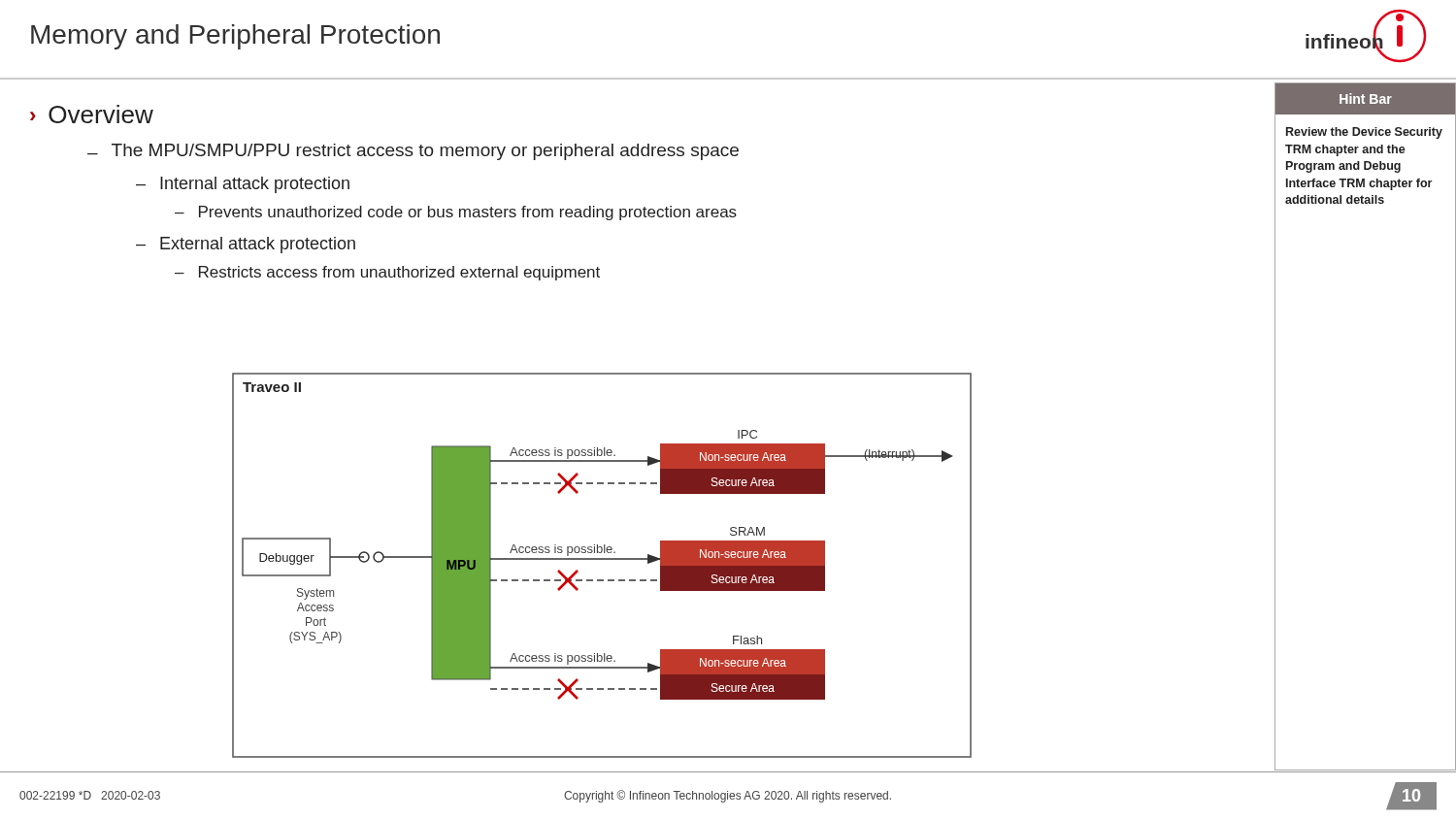Find the engineering diagram
The image size is (1456, 819).
[x=568, y=568]
